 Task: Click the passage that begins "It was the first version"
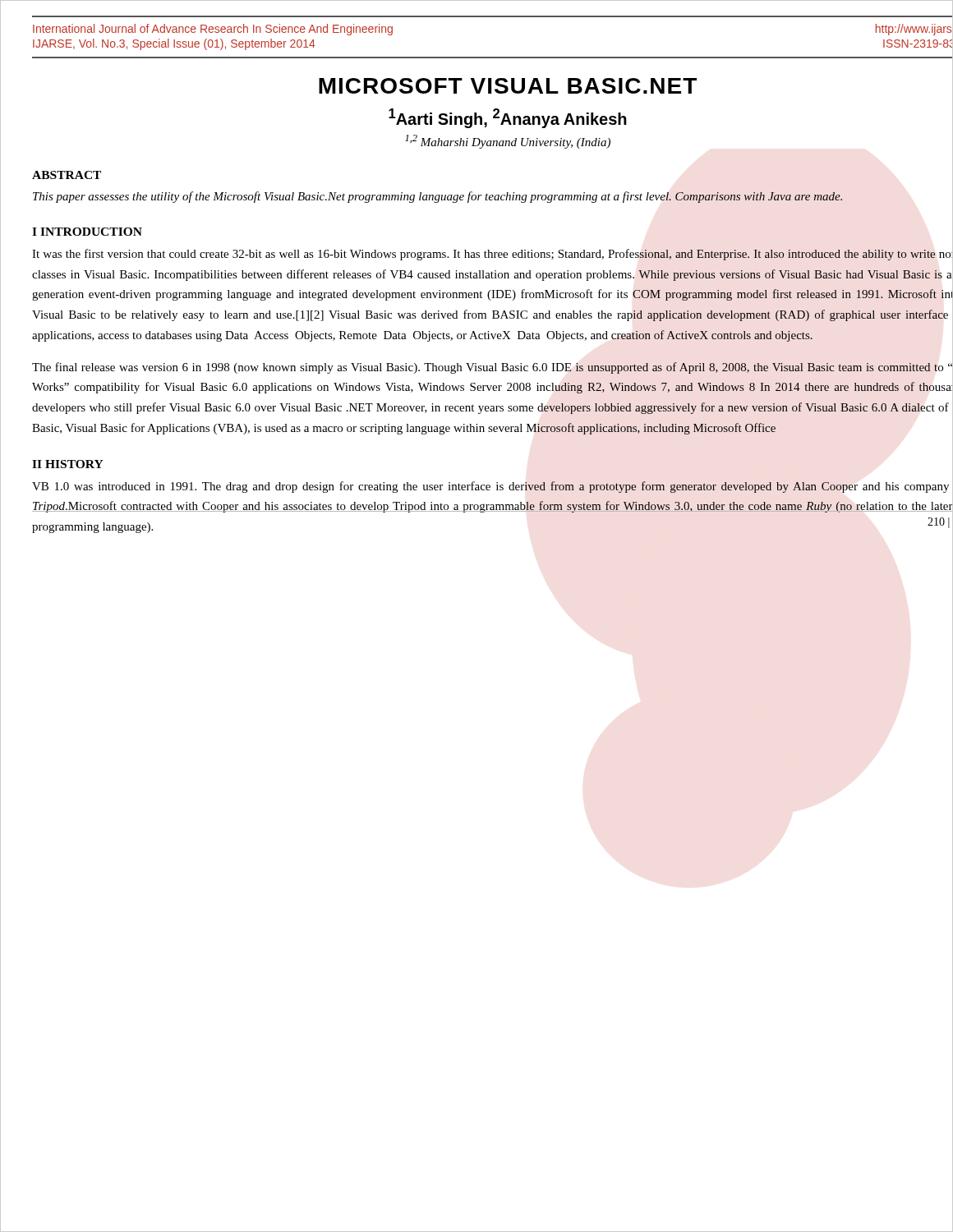493,294
